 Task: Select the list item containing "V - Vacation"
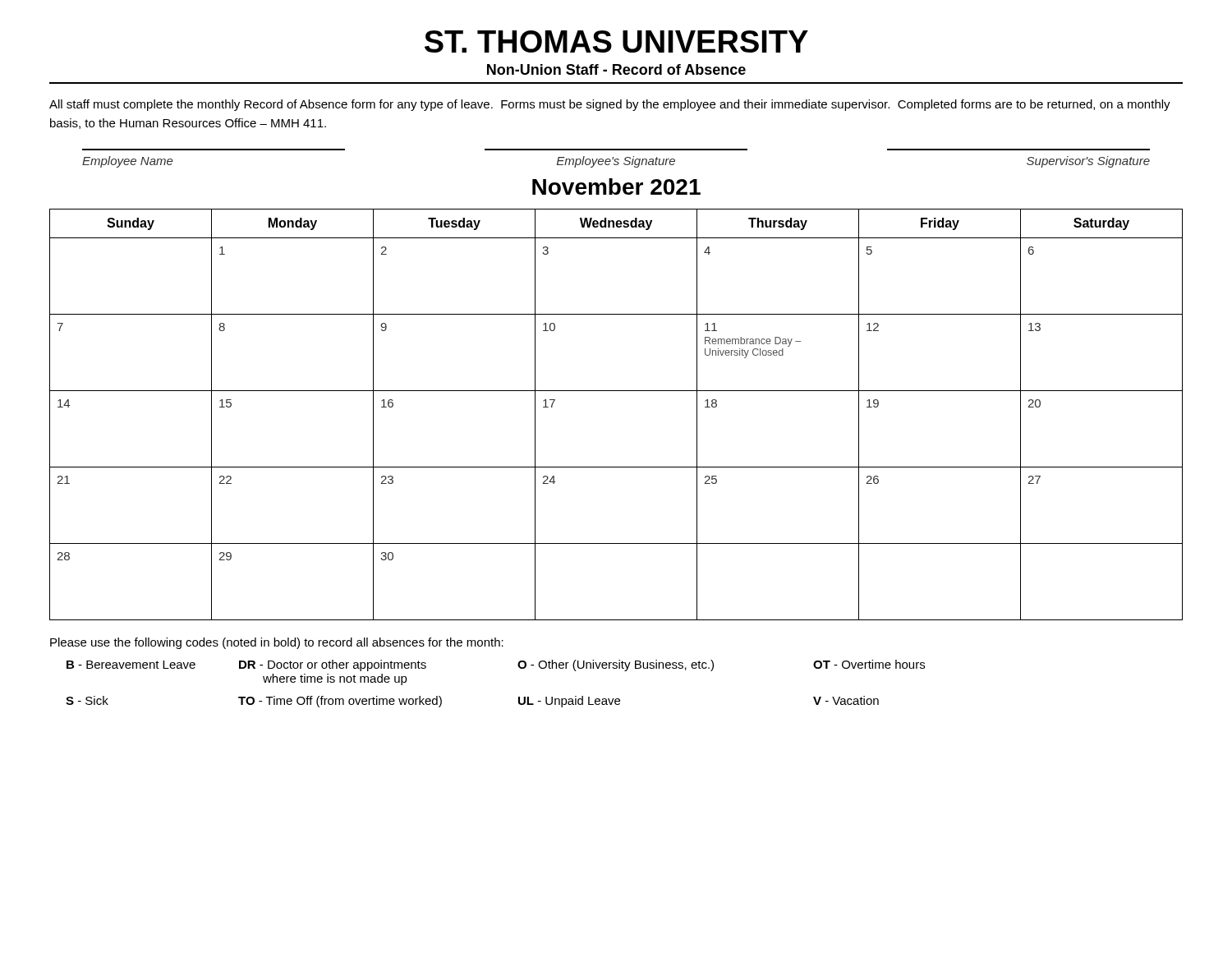point(846,700)
